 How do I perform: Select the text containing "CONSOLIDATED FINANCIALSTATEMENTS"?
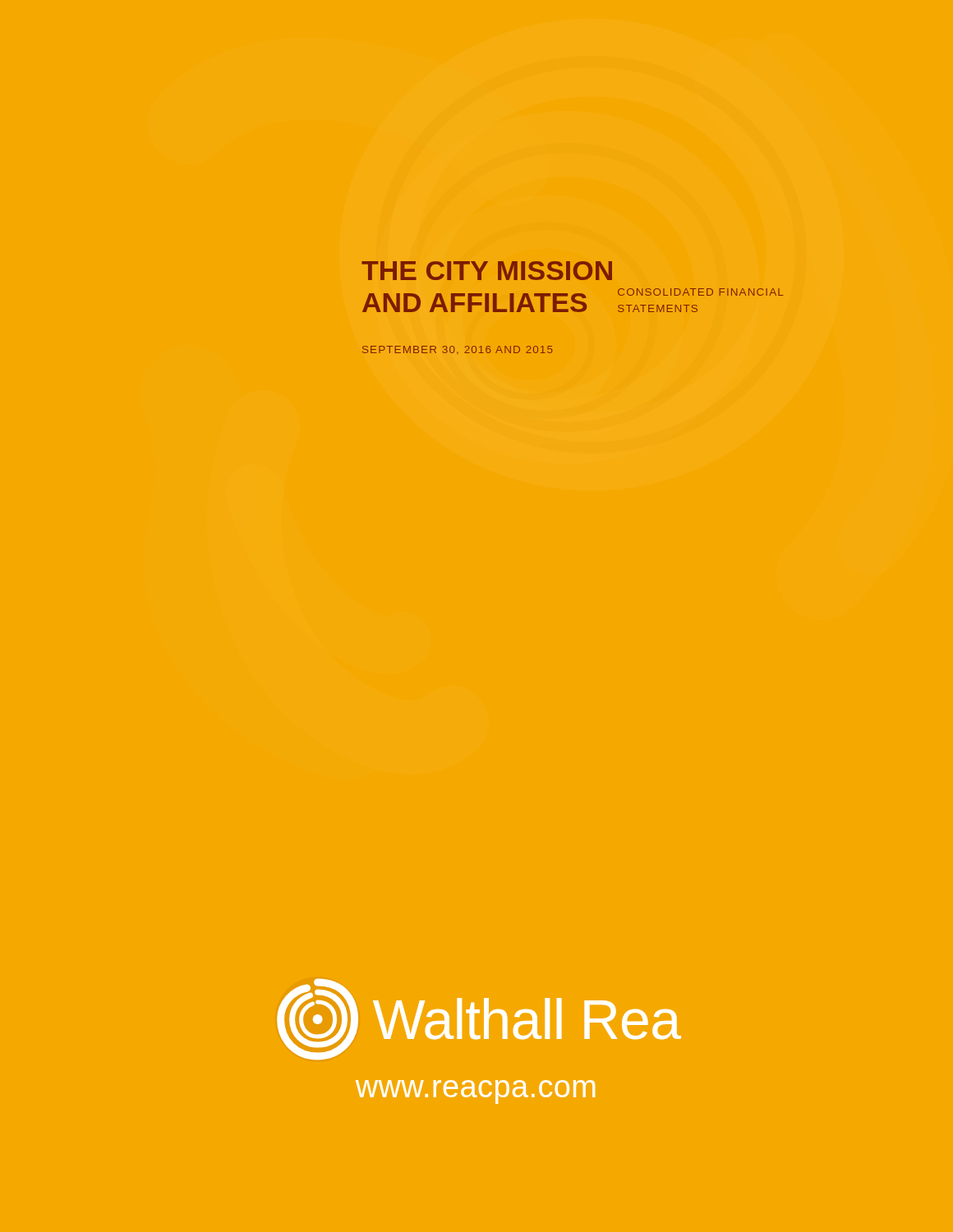[x=701, y=301]
